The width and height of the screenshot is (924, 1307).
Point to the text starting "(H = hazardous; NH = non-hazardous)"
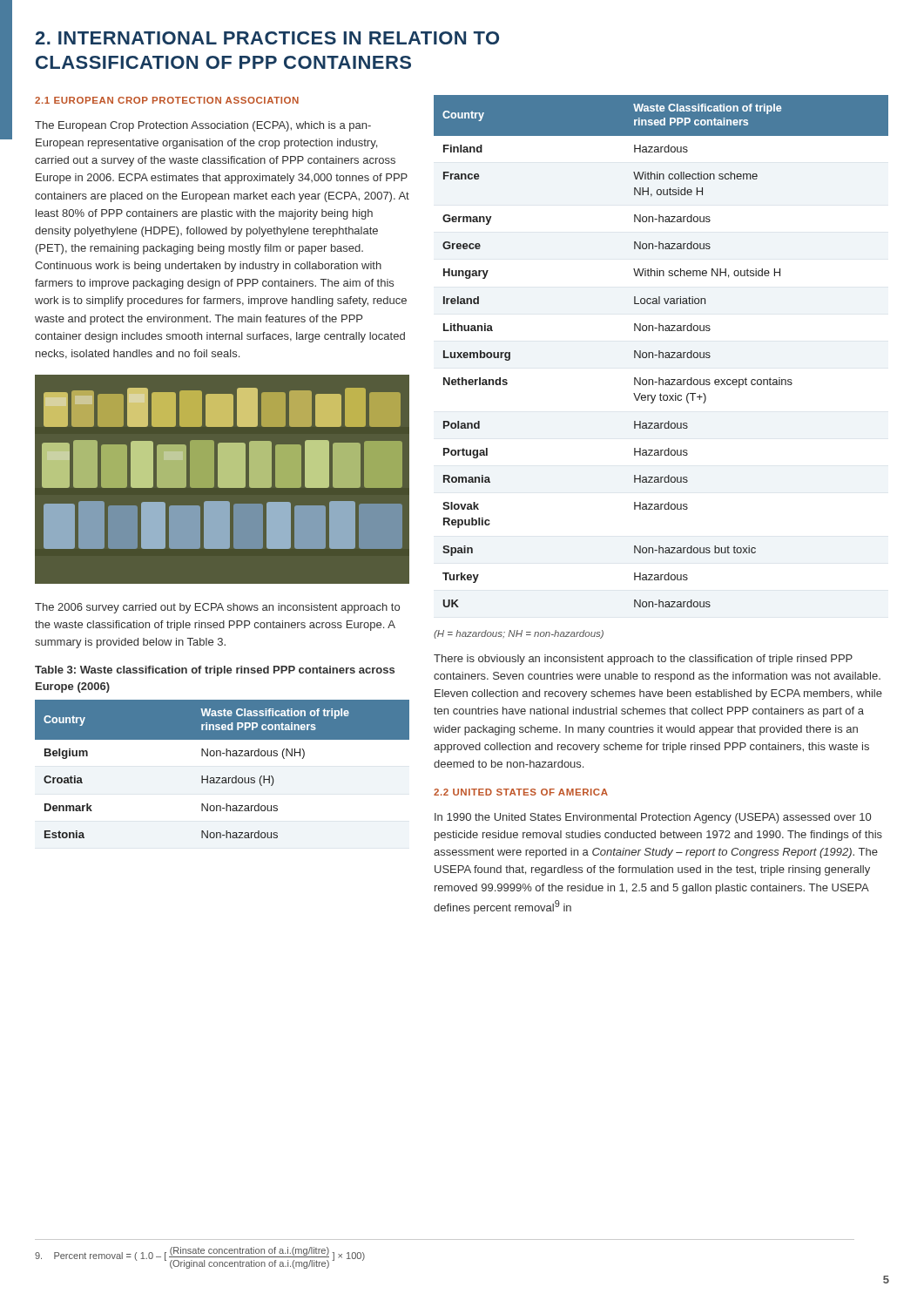[519, 634]
